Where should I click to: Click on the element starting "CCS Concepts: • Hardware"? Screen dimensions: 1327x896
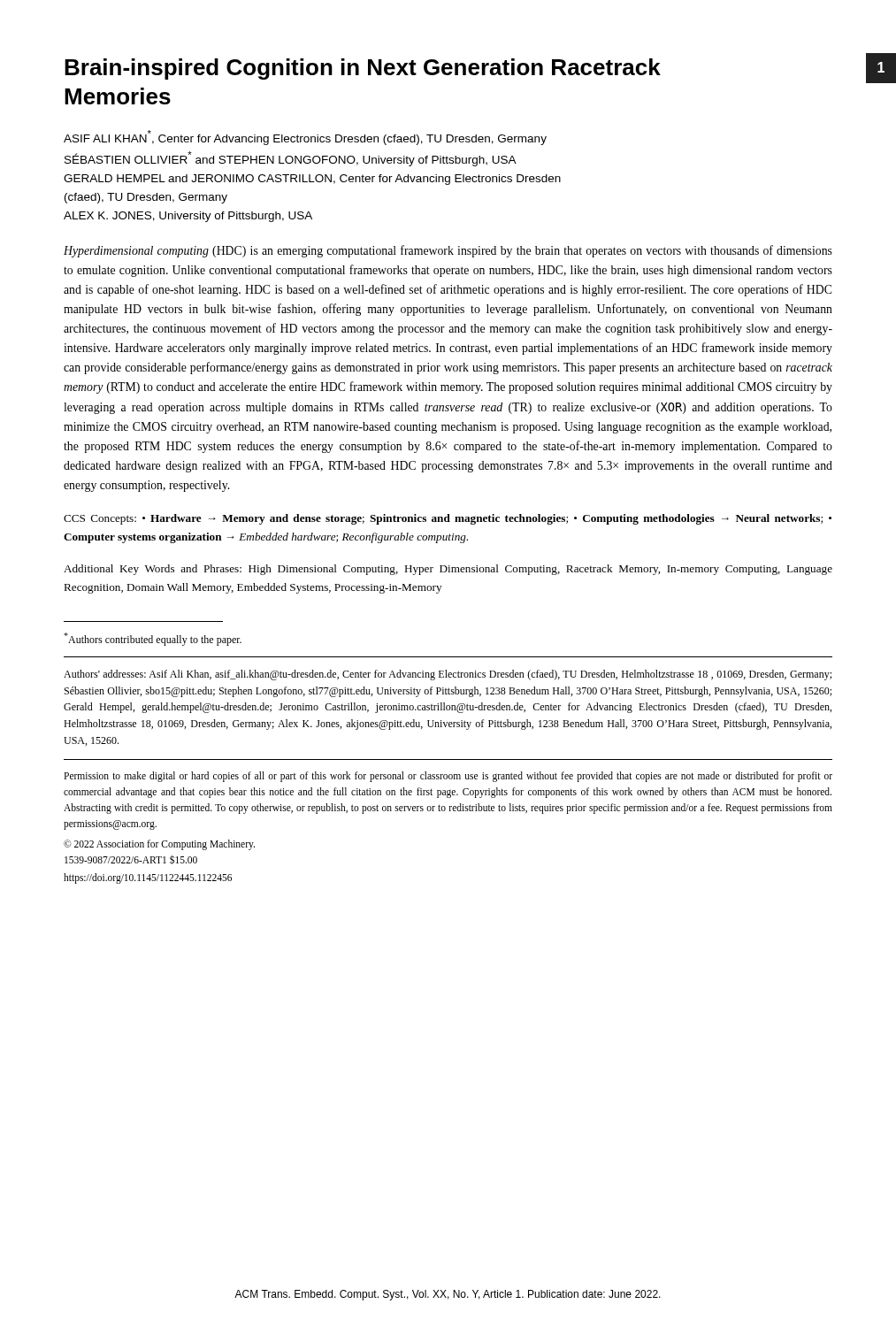[x=448, y=528]
